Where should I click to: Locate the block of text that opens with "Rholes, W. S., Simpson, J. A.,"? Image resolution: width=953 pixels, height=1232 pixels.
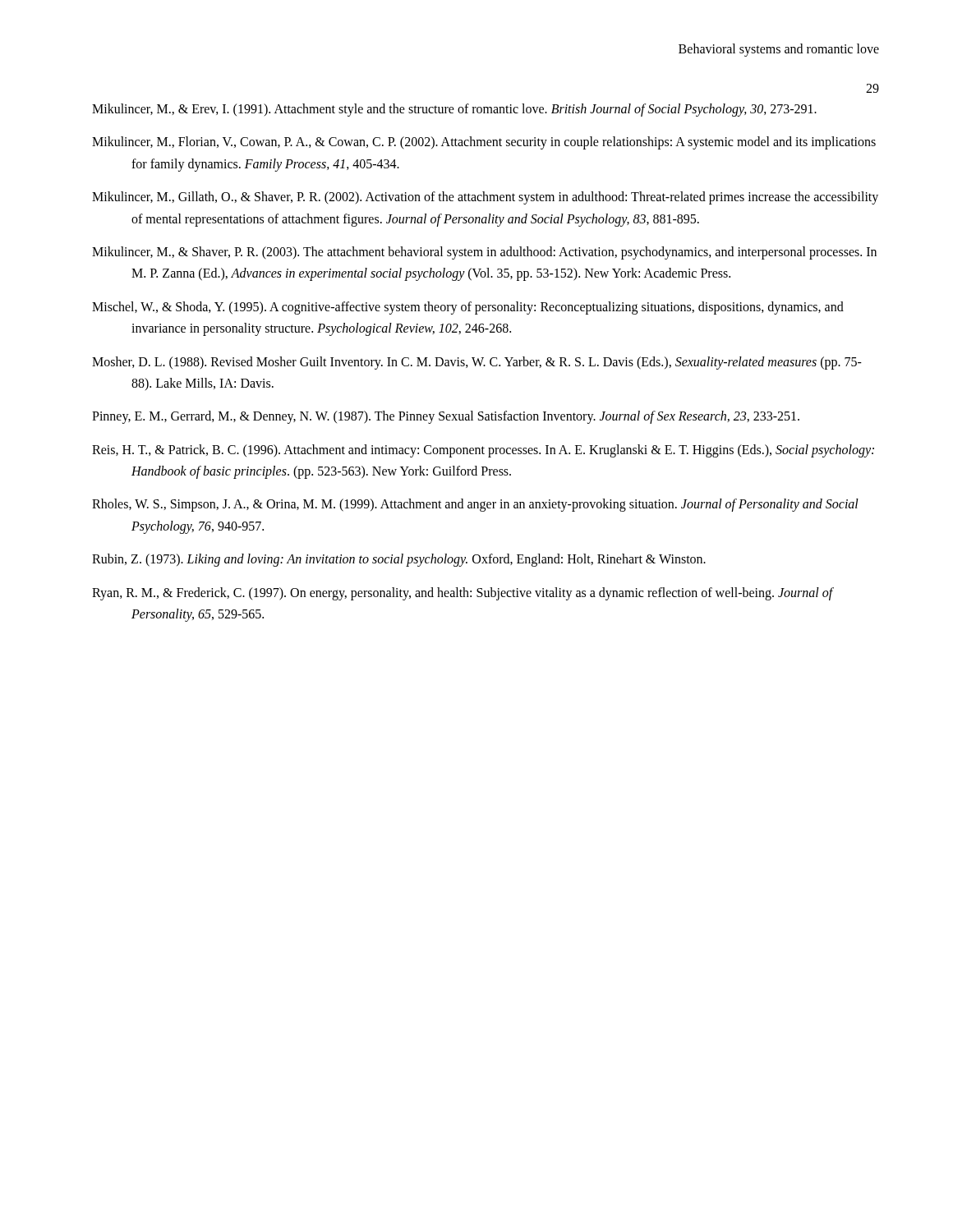click(x=505, y=516)
